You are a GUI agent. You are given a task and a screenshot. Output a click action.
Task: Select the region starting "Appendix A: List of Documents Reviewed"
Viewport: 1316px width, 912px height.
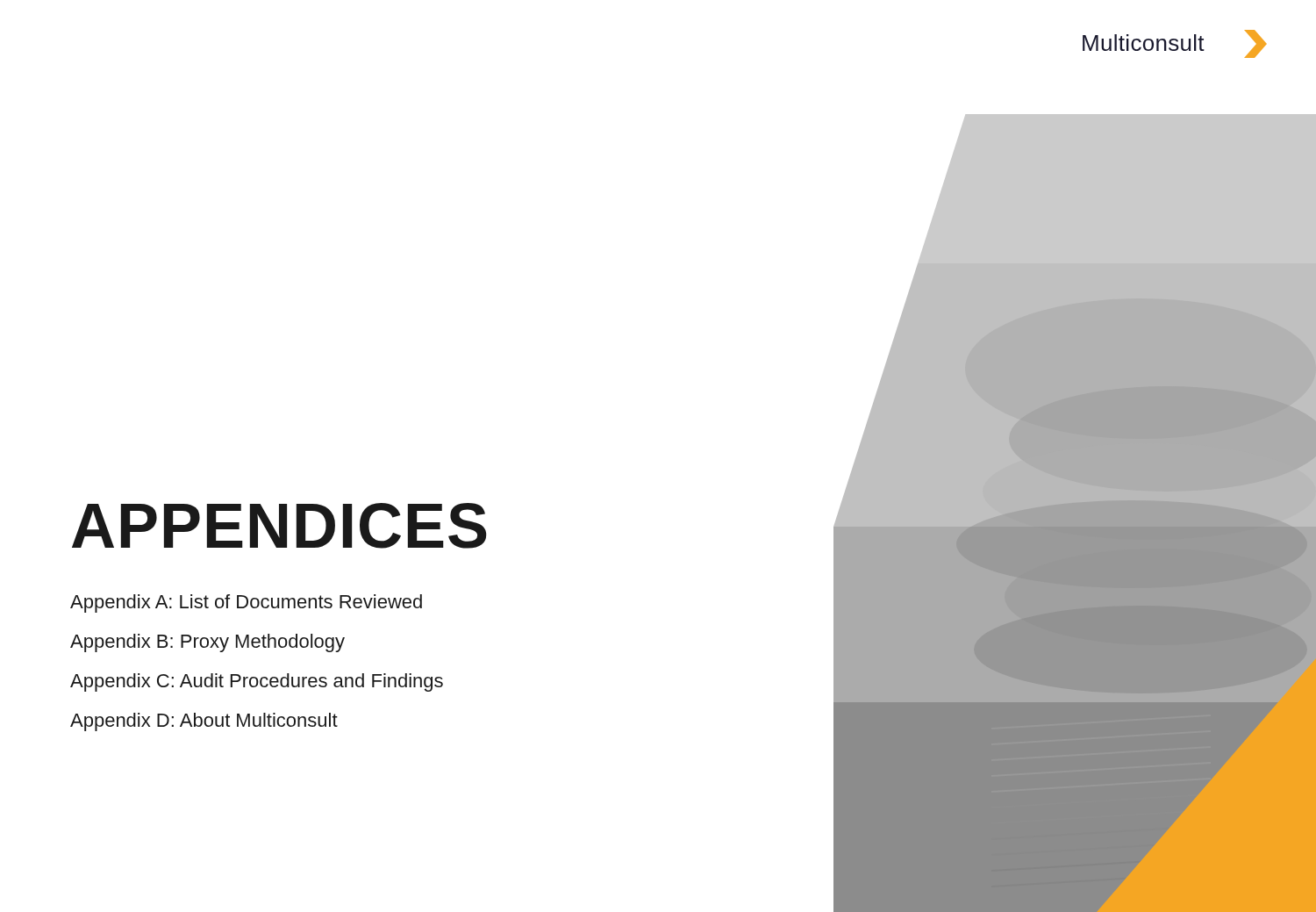pos(247,602)
